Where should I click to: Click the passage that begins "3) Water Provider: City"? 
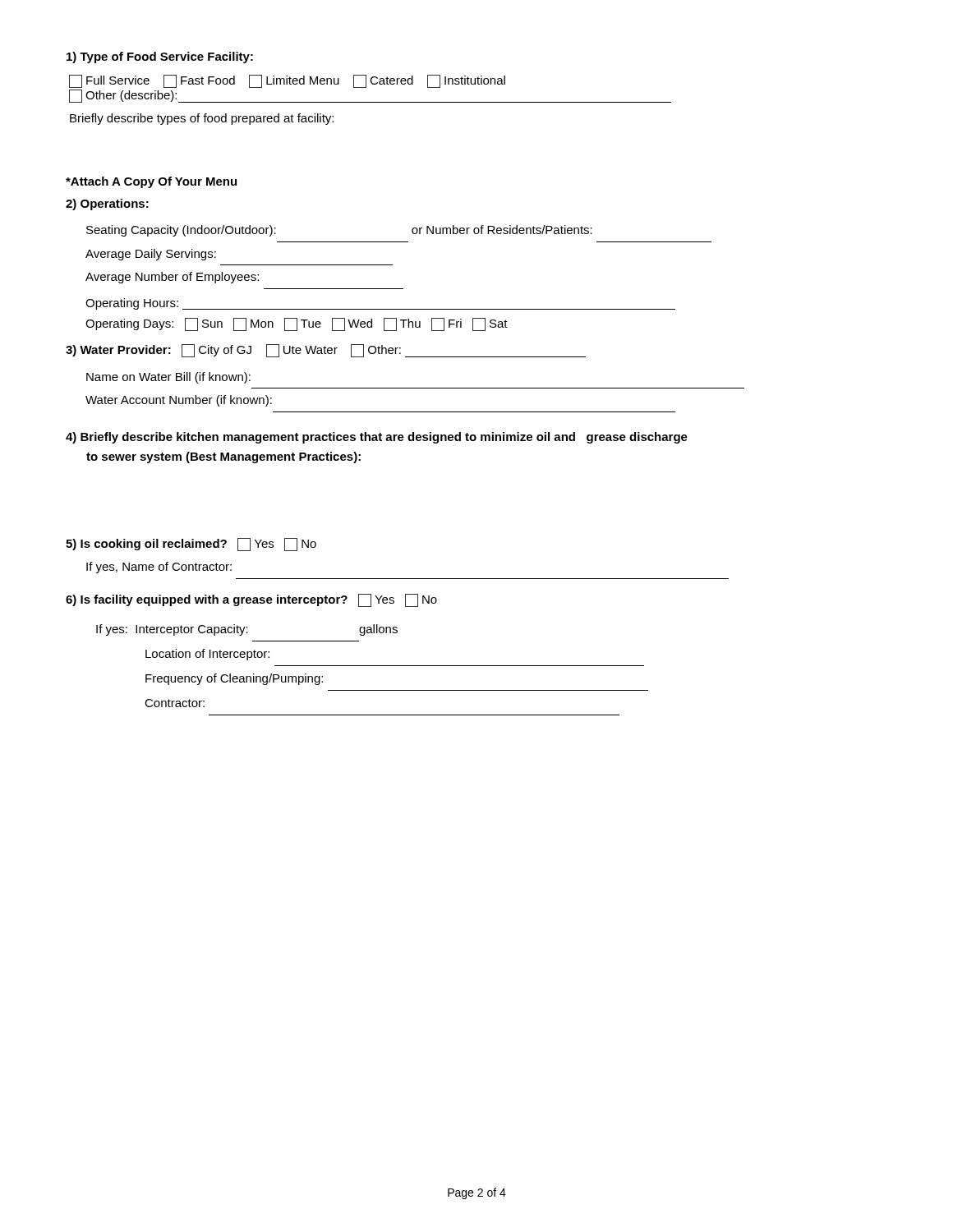pos(326,350)
